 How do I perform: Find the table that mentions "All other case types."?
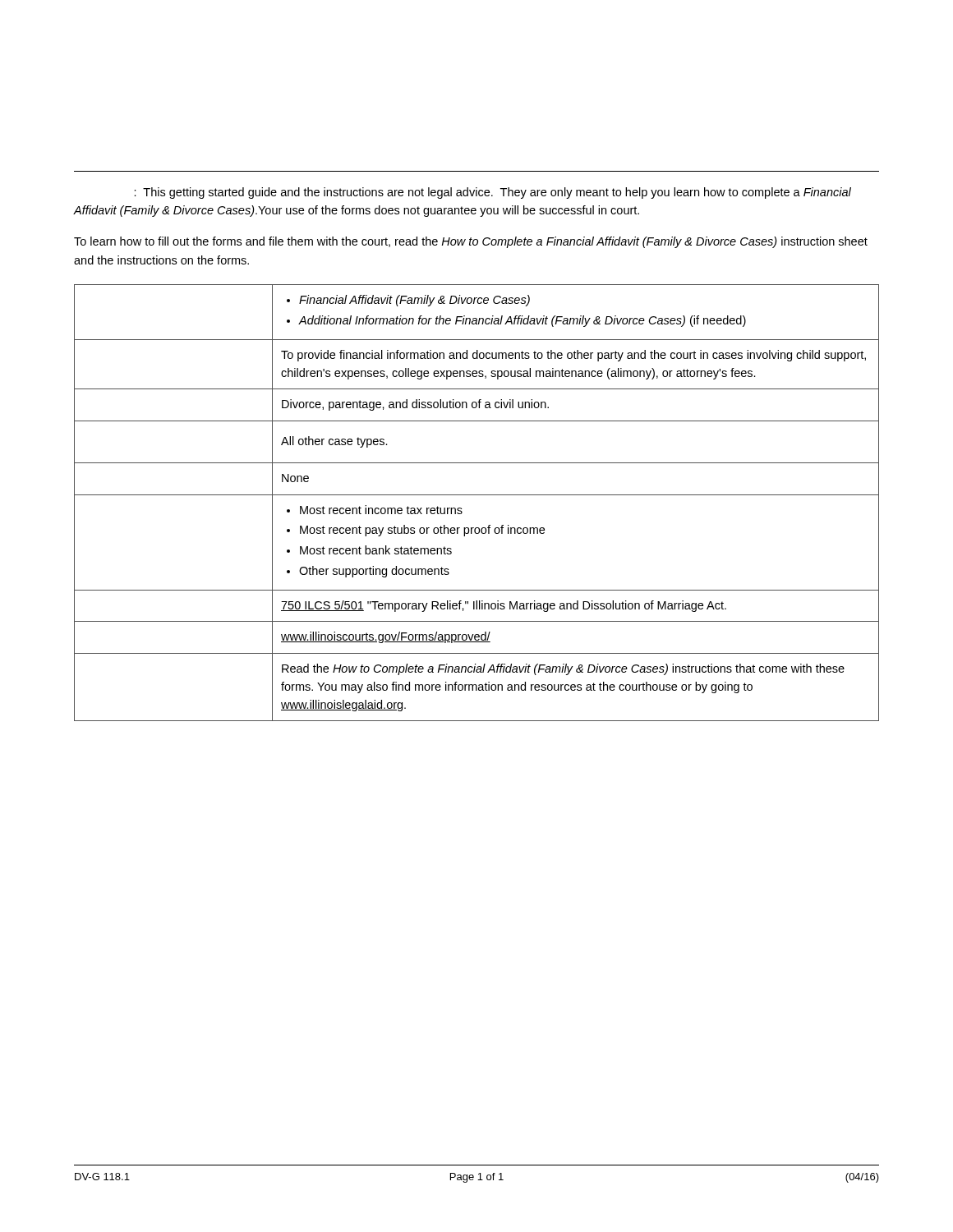point(476,503)
